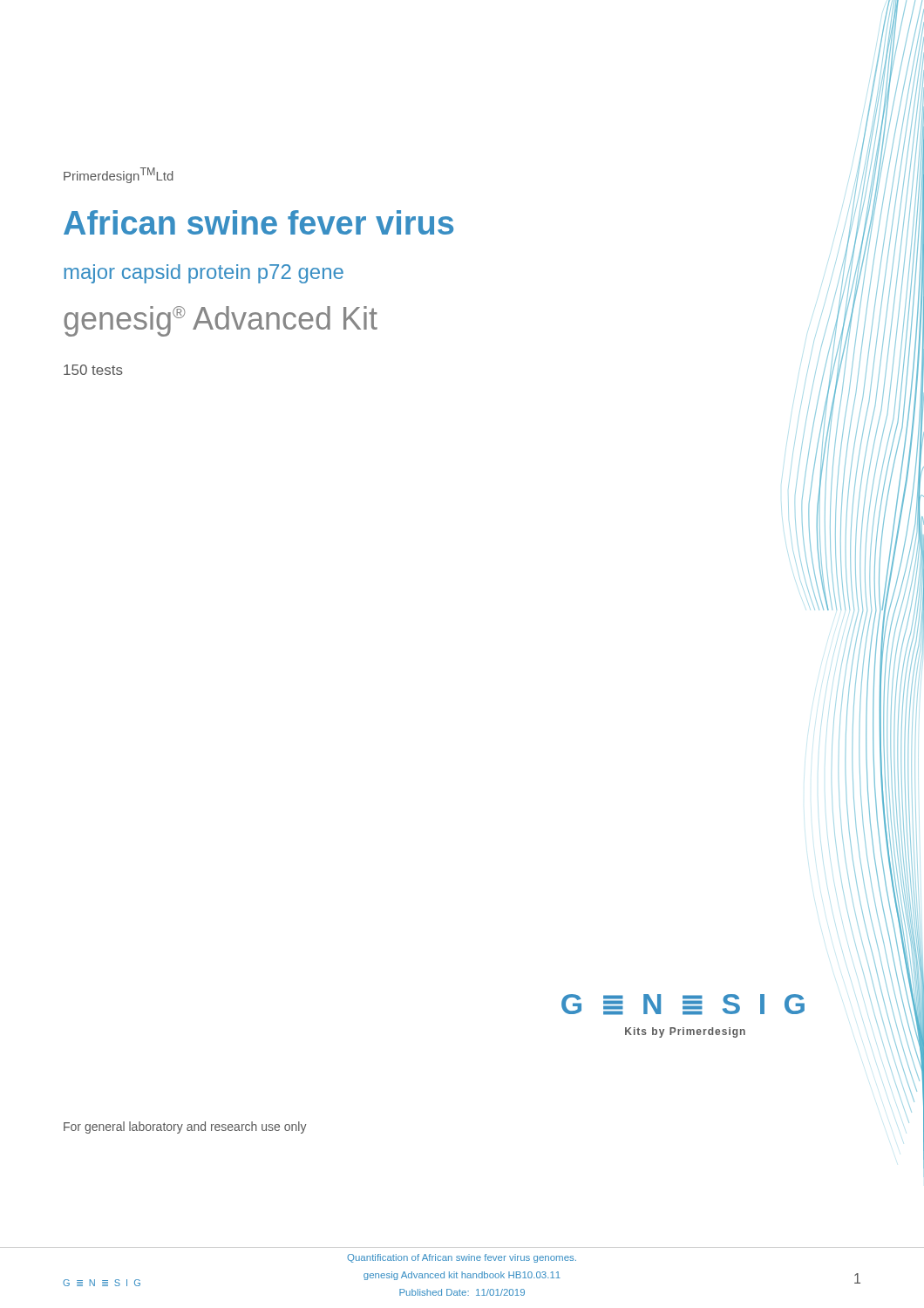Select the title
The width and height of the screenshot is (924, 1308).
coord(259,224)
